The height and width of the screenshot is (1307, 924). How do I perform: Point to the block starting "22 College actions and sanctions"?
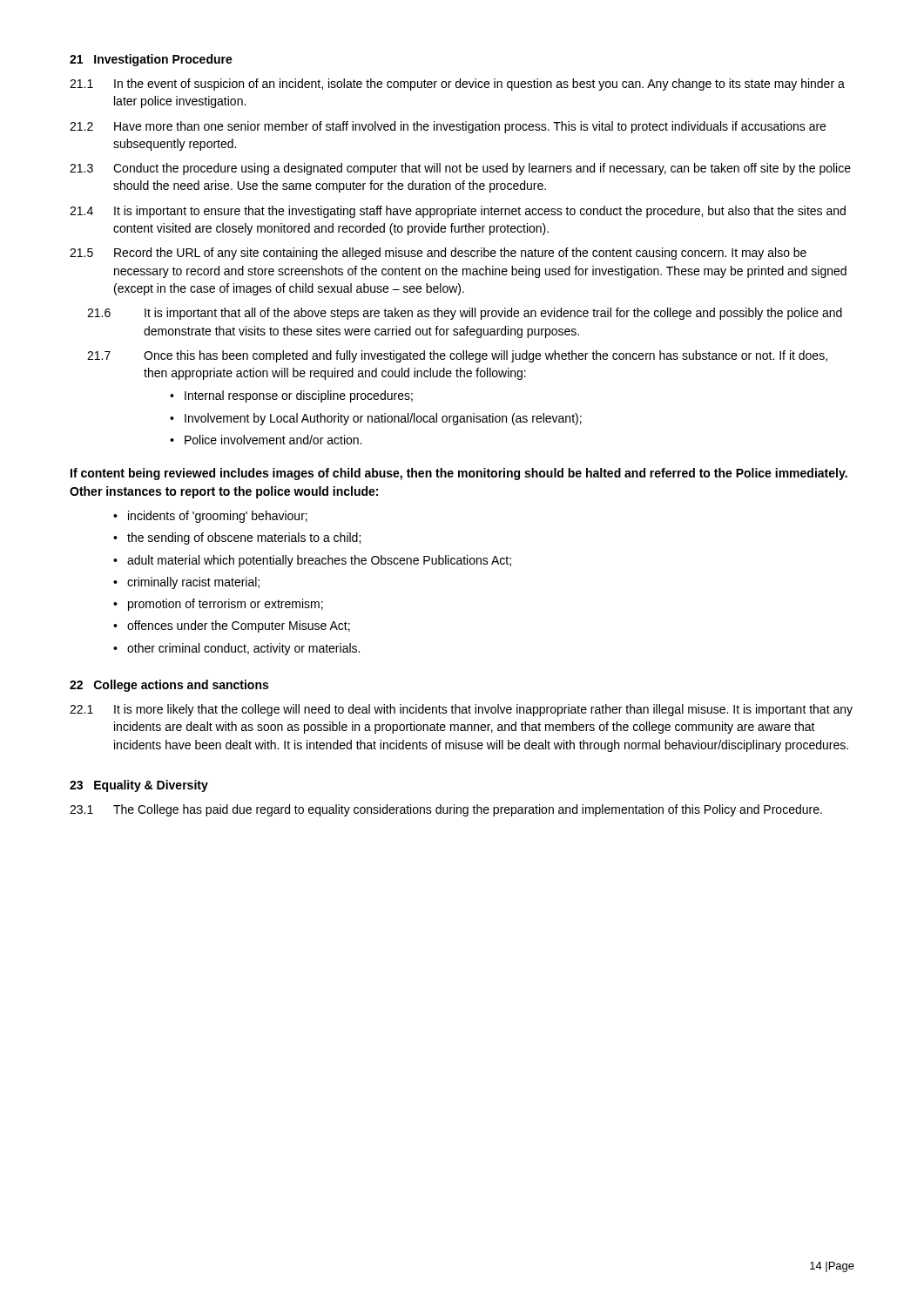169,685
